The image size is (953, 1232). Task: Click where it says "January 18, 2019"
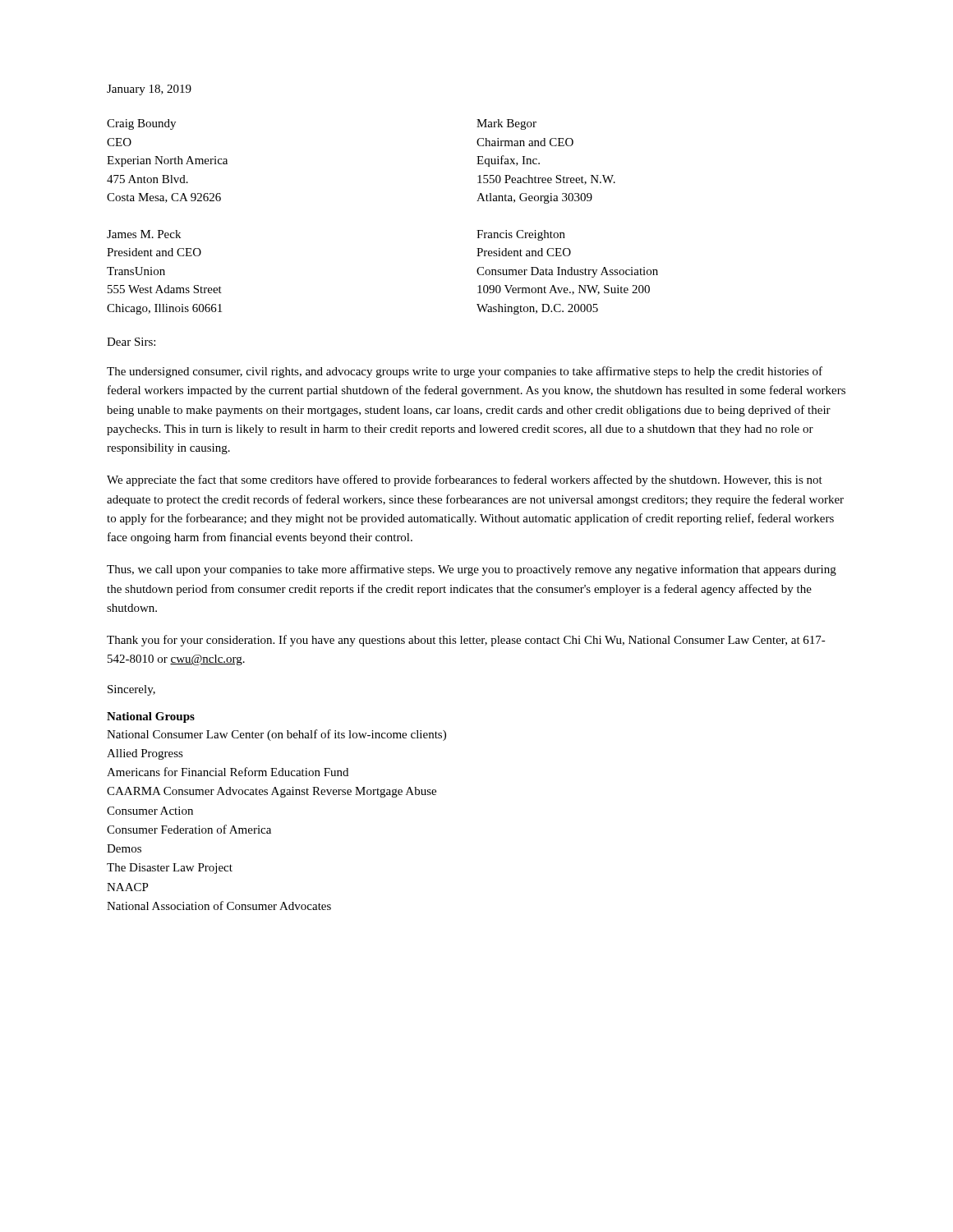[x=149, y=89]
